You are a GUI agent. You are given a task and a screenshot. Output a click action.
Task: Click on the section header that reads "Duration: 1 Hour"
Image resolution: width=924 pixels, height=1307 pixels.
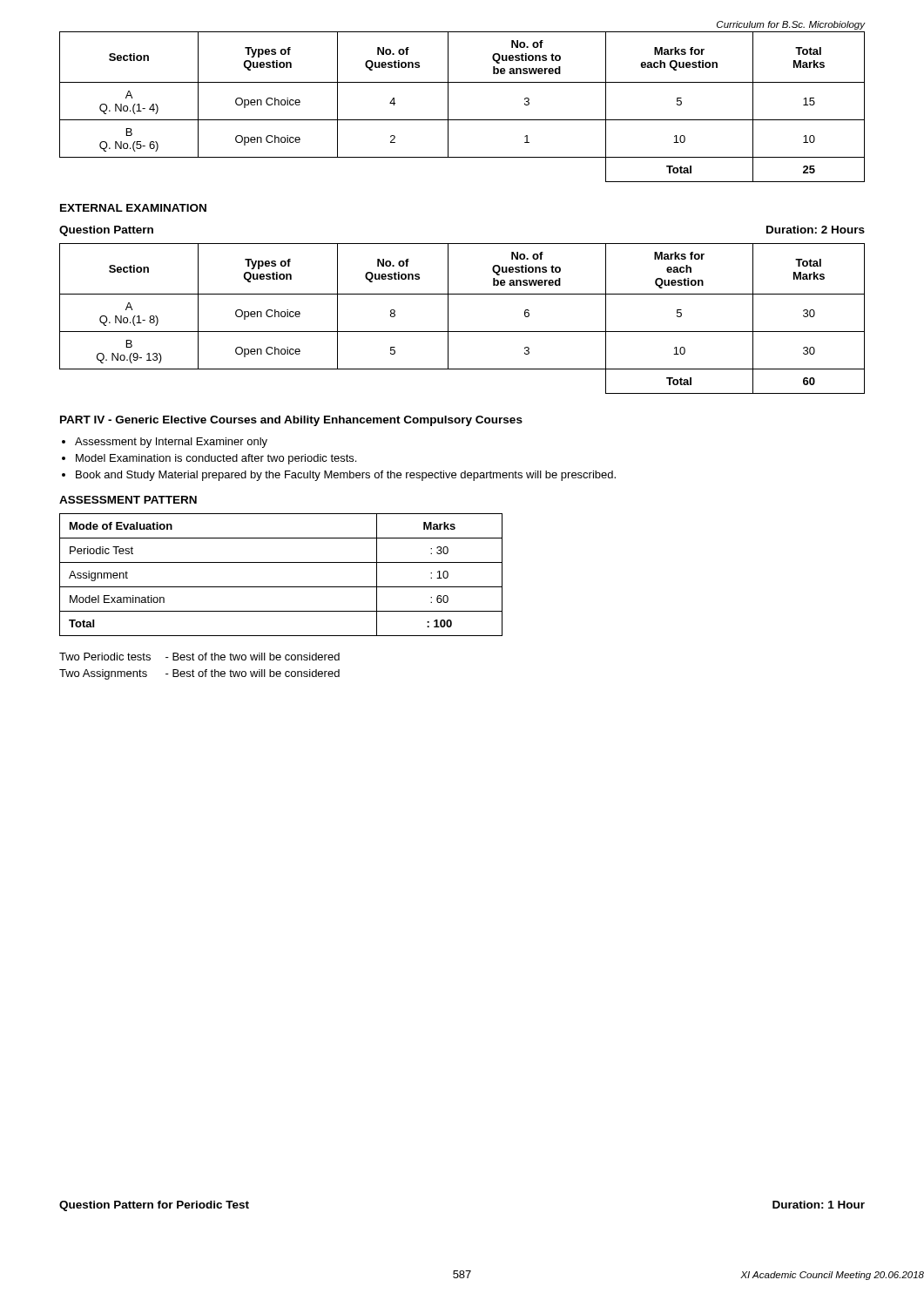click(x=818, y=1205)
